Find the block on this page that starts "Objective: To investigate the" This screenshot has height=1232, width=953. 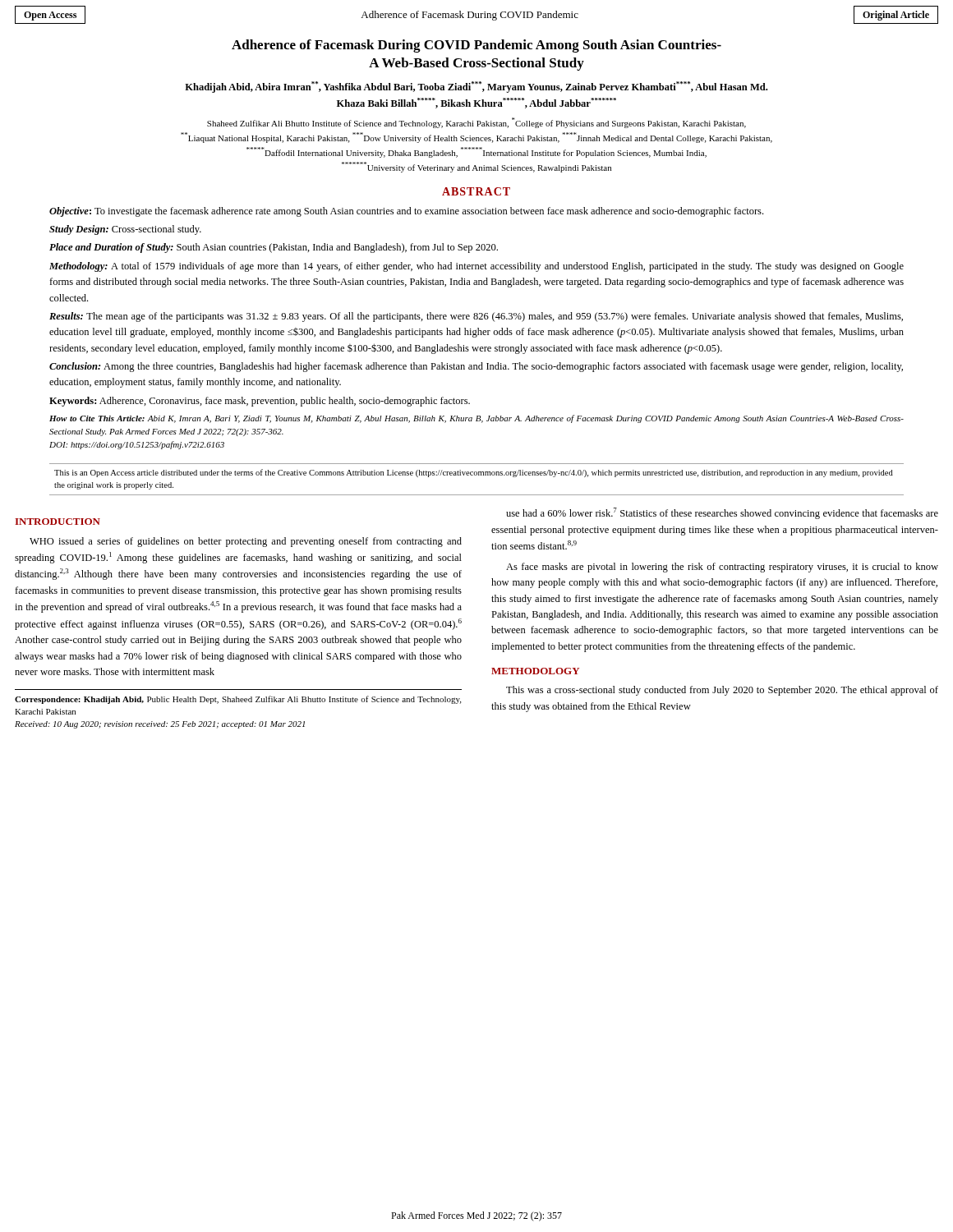407,211
